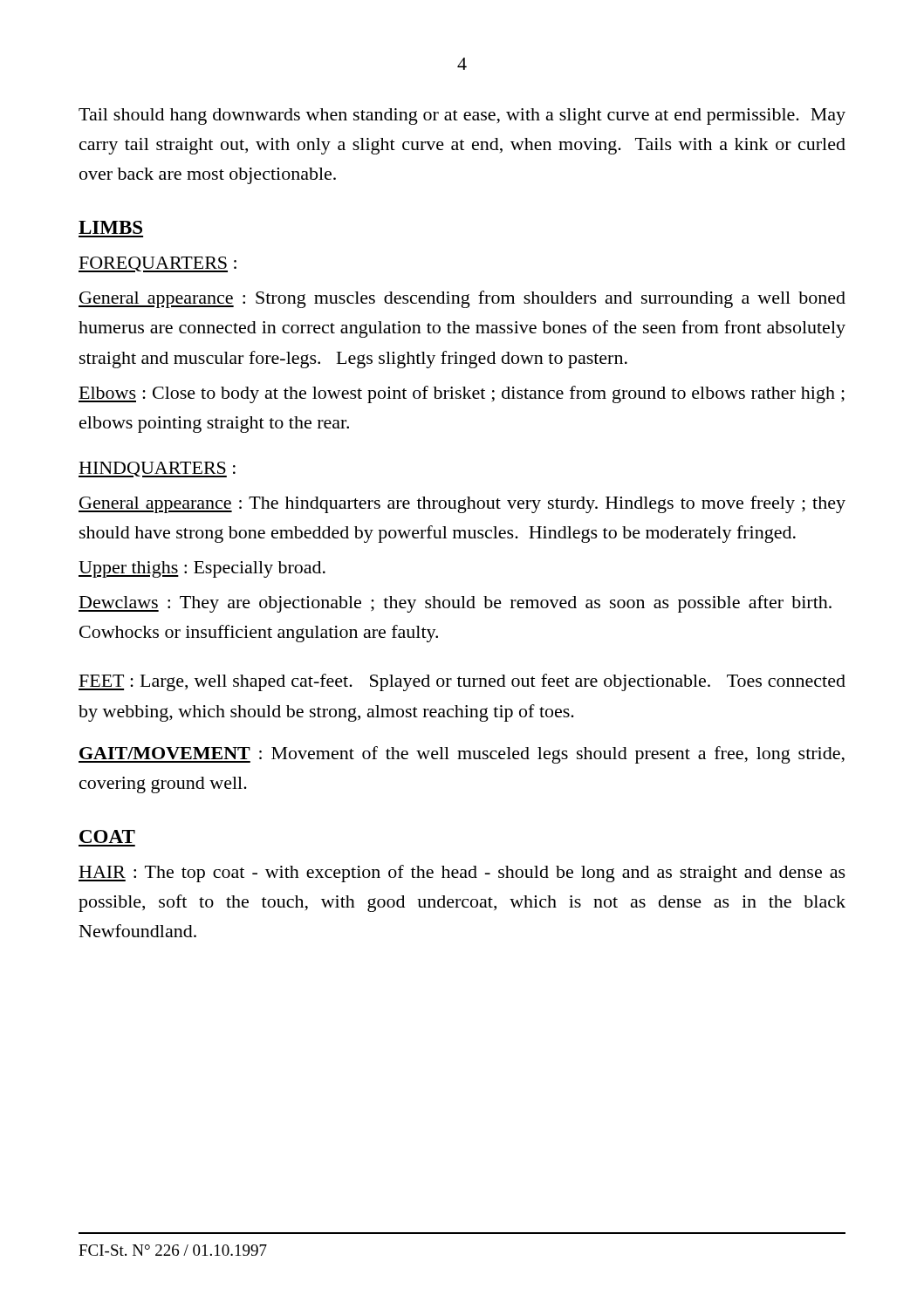Click on the text that reads "FOREQUARTERS :"

(158, 263)
